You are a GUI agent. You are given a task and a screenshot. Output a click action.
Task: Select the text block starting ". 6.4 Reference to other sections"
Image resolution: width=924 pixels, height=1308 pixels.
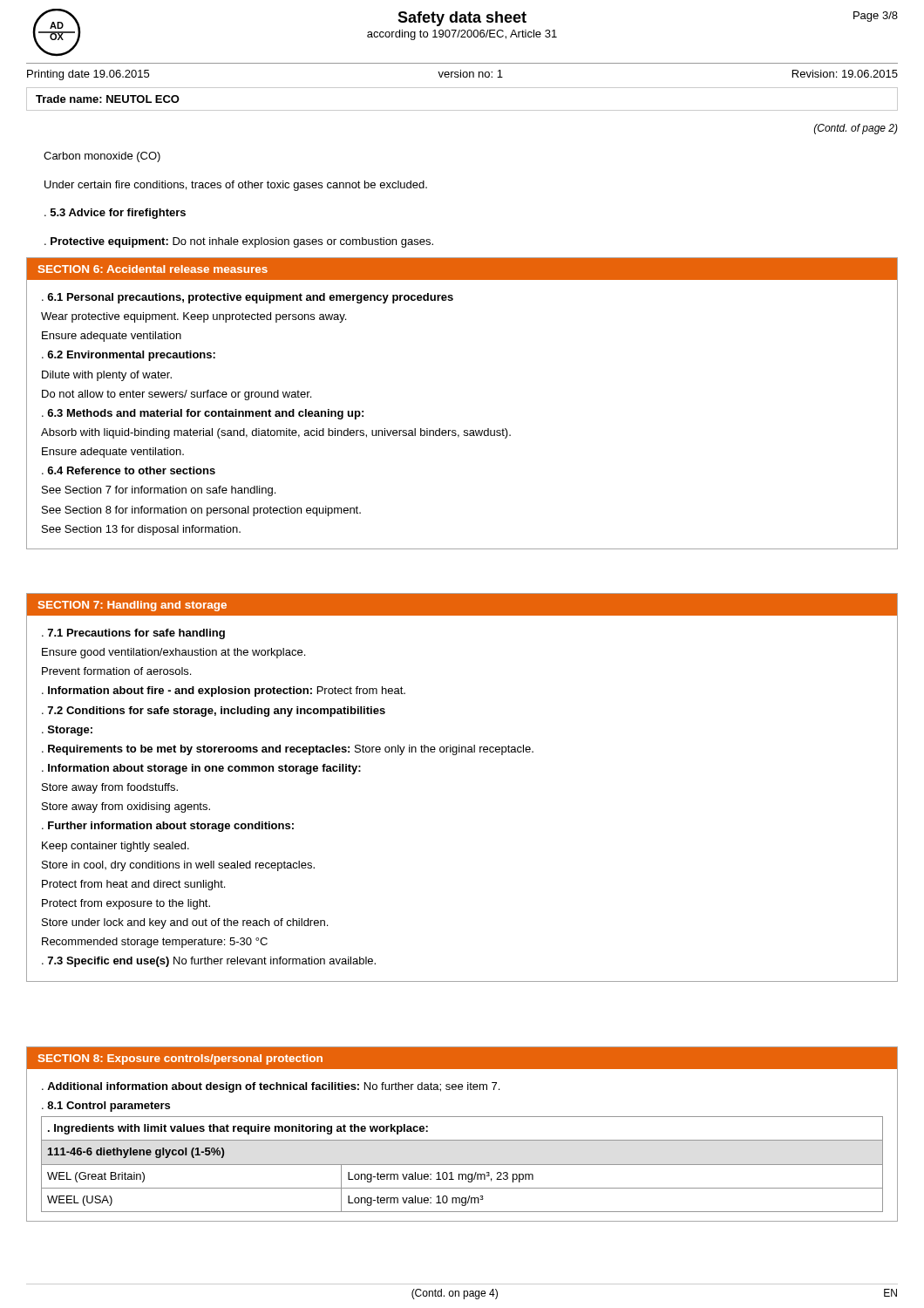(129, 470)
